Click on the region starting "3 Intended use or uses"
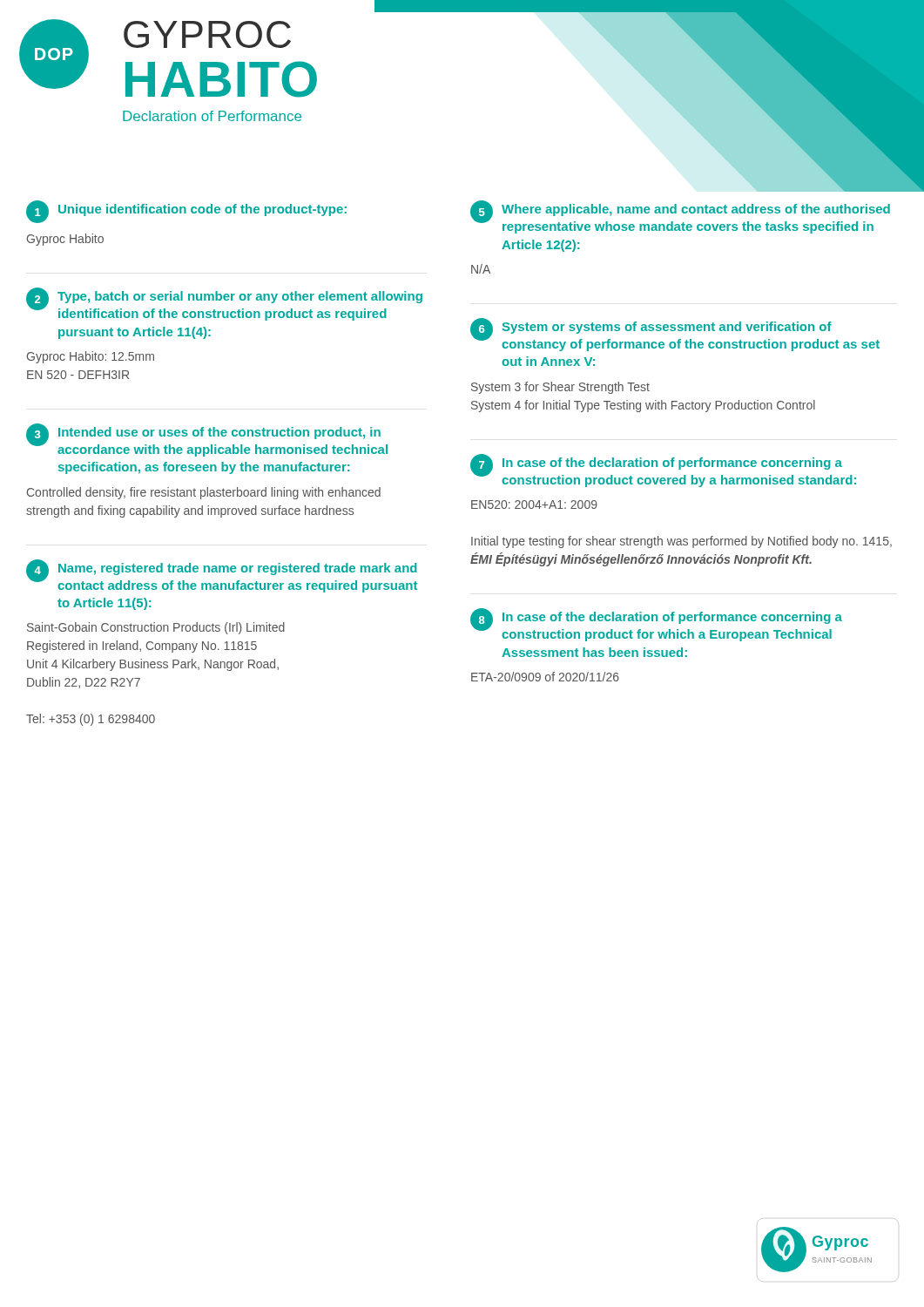Image resolution: width=924 pixels, height=1307 pixels. (226, 472)
